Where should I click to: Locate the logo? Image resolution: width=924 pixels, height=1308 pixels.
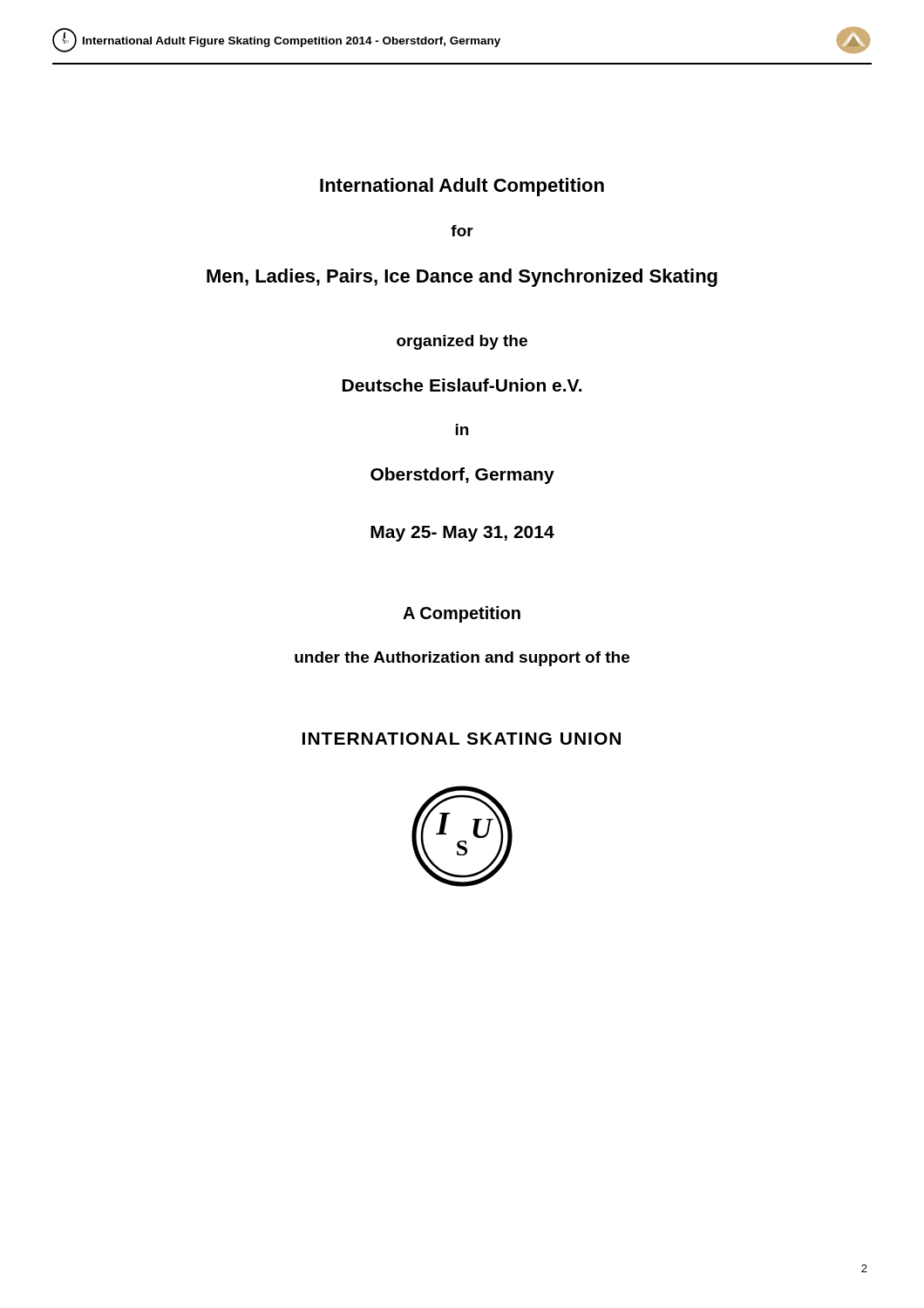[462, 836]
